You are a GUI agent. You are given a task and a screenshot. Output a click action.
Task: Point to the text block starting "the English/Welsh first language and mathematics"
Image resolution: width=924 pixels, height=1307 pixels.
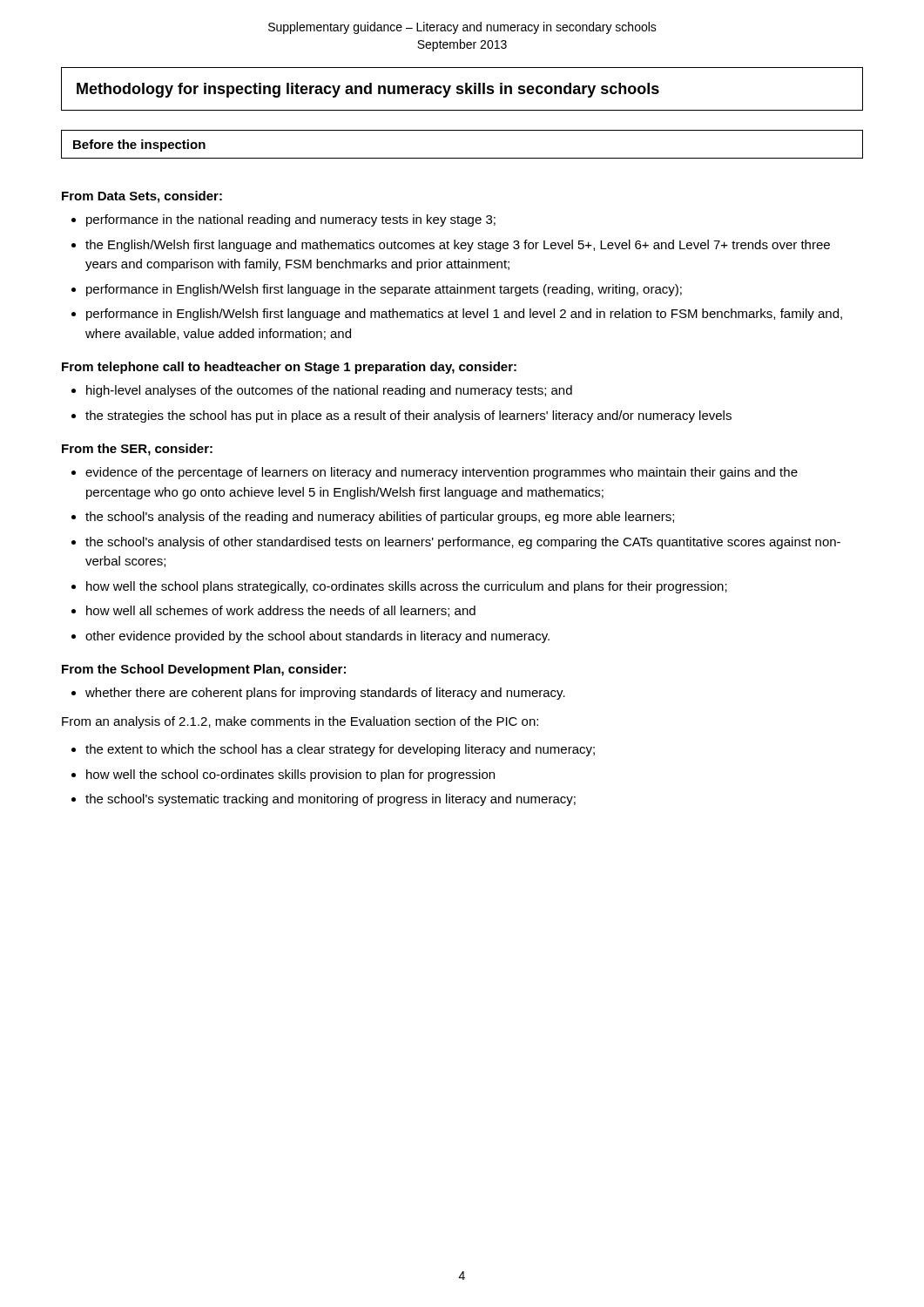tap(458, 254)
